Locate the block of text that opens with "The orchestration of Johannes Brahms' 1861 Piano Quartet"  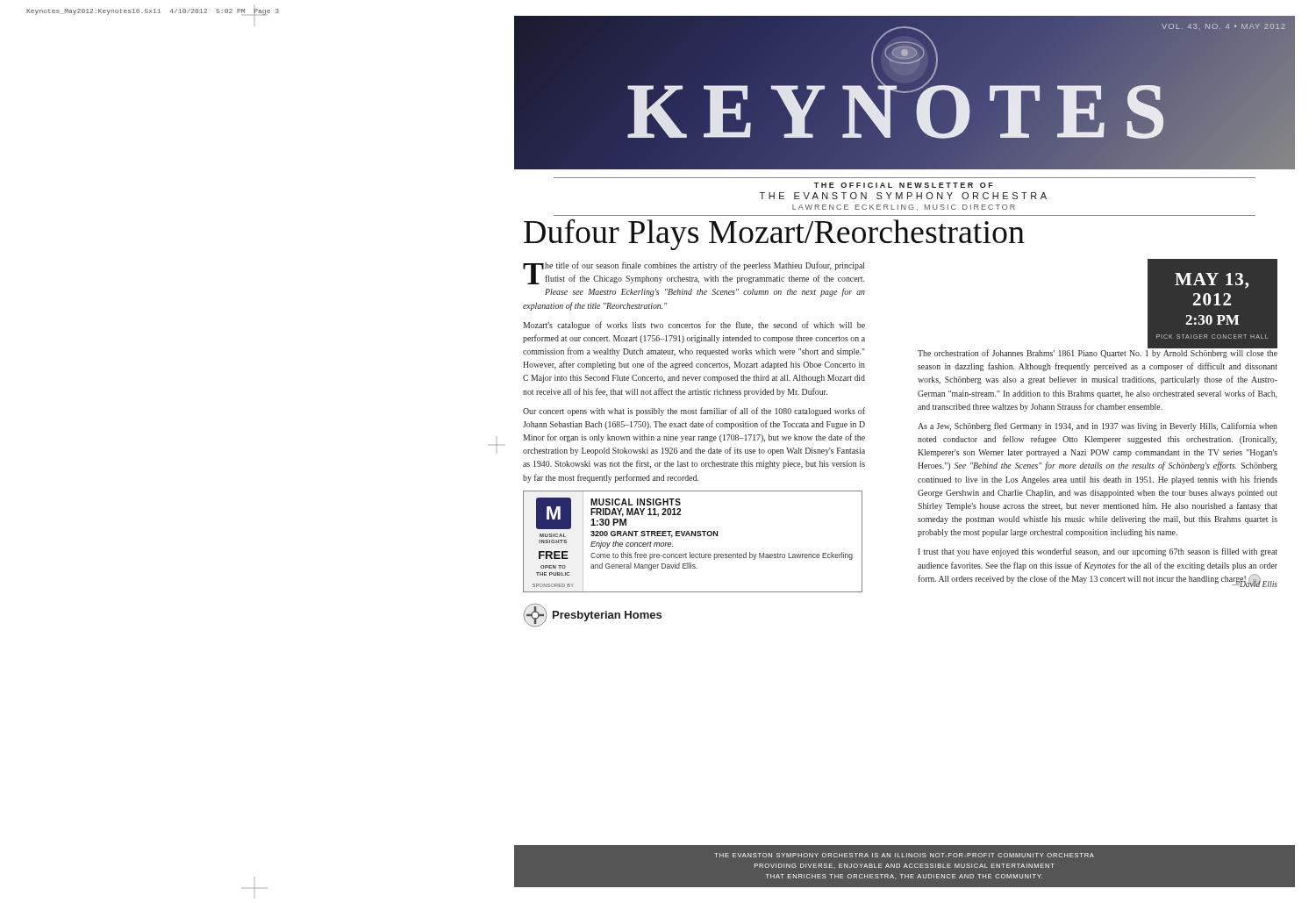pos(1098,380)
